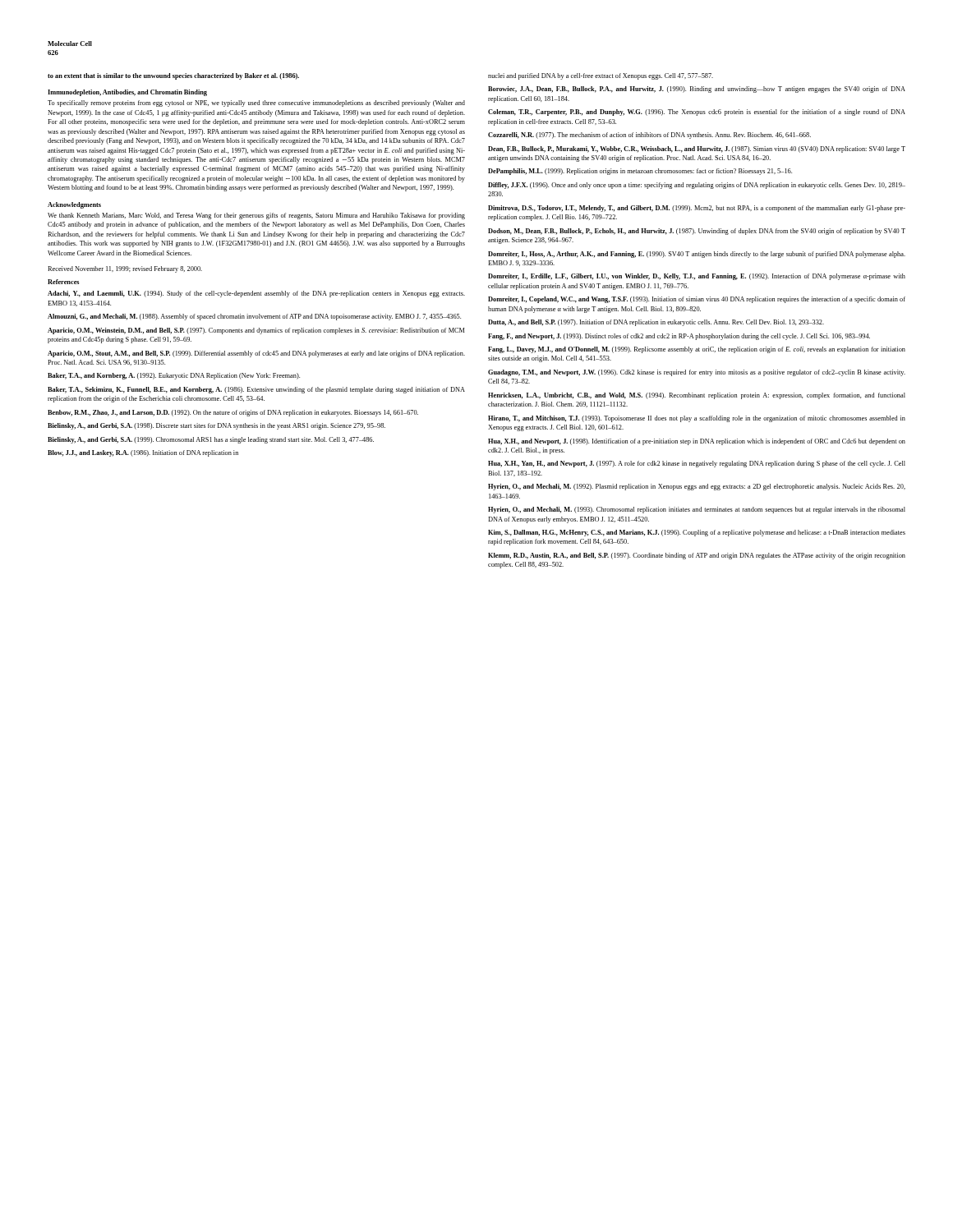Locate the block of text that opens with "We thank Kenneth Marians, Marc"

tap(256, 234)
